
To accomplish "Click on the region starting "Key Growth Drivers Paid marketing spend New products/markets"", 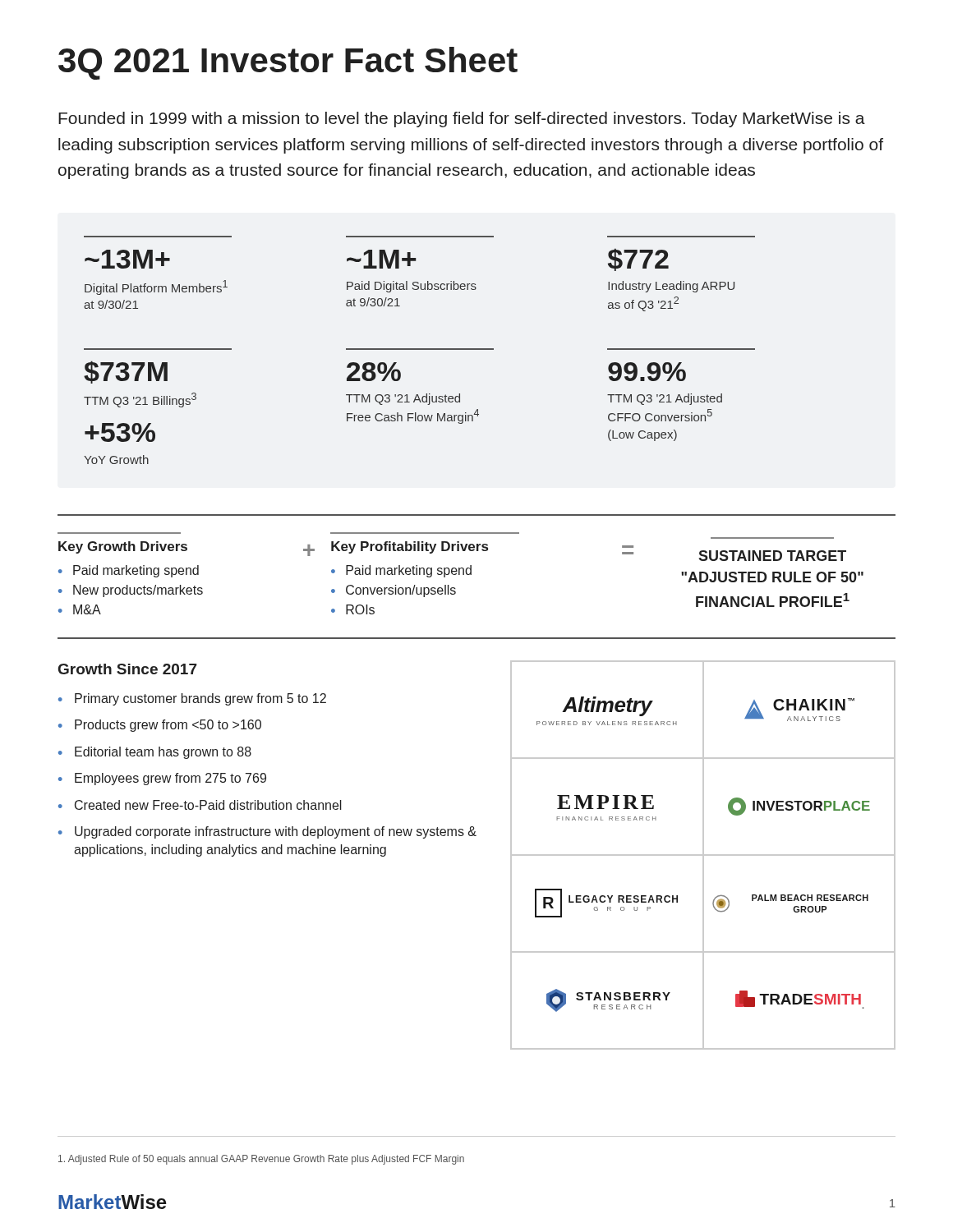I will pyautogui.click(x=172, y=575).
